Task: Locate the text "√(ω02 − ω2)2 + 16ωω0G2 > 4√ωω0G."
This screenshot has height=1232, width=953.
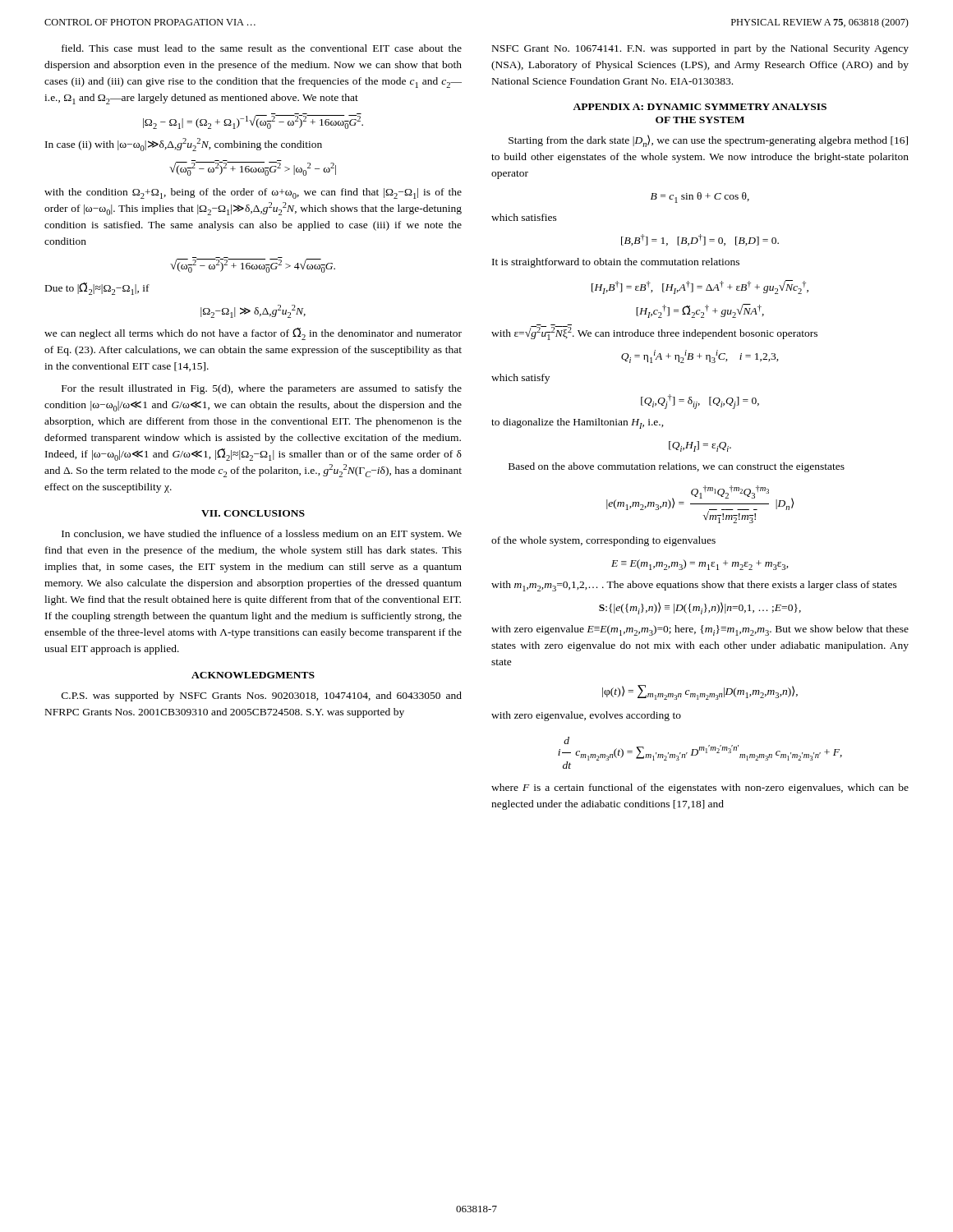Action: (x=253, y=266)
